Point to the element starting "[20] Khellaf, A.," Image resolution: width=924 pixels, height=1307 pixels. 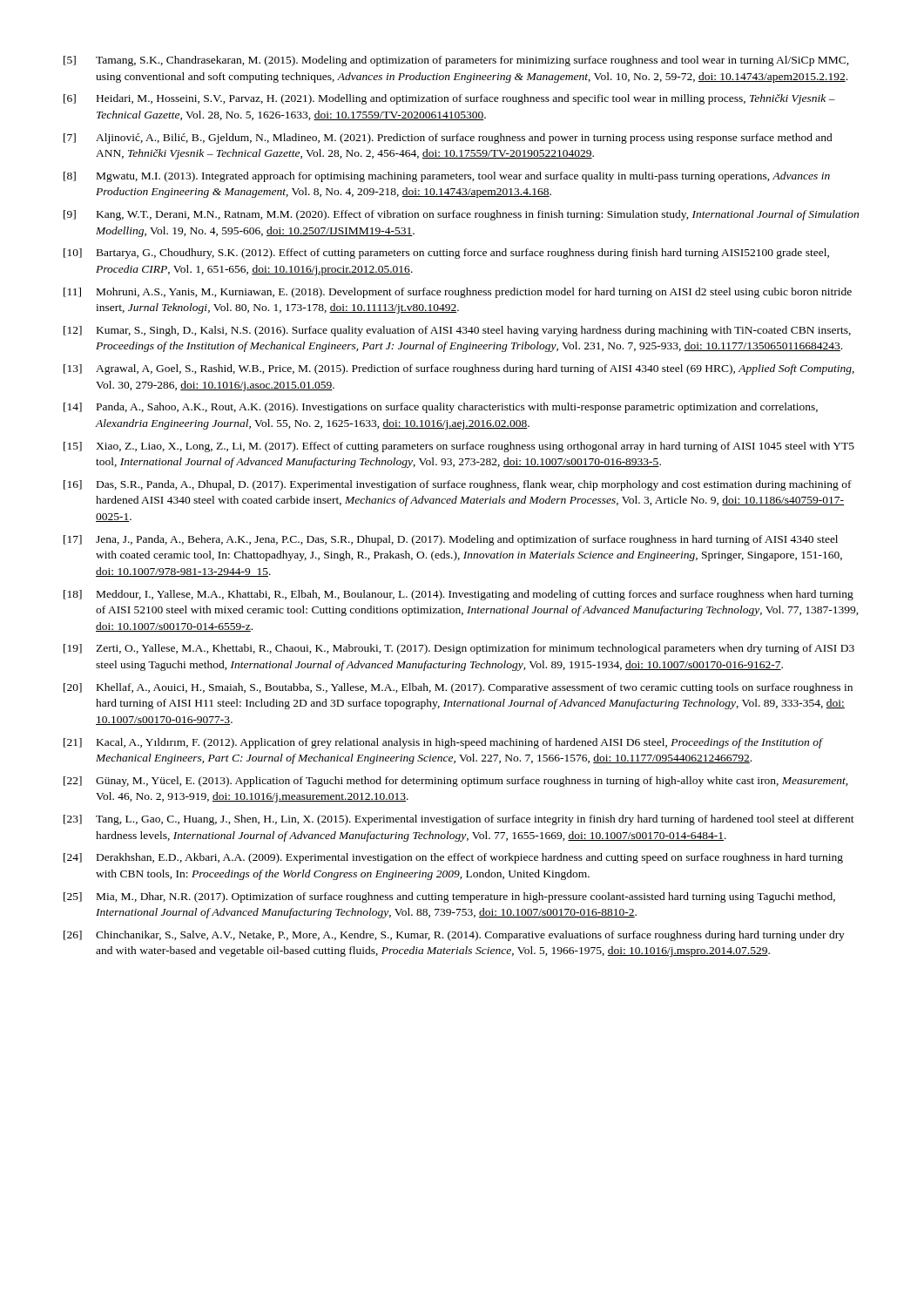462,704
